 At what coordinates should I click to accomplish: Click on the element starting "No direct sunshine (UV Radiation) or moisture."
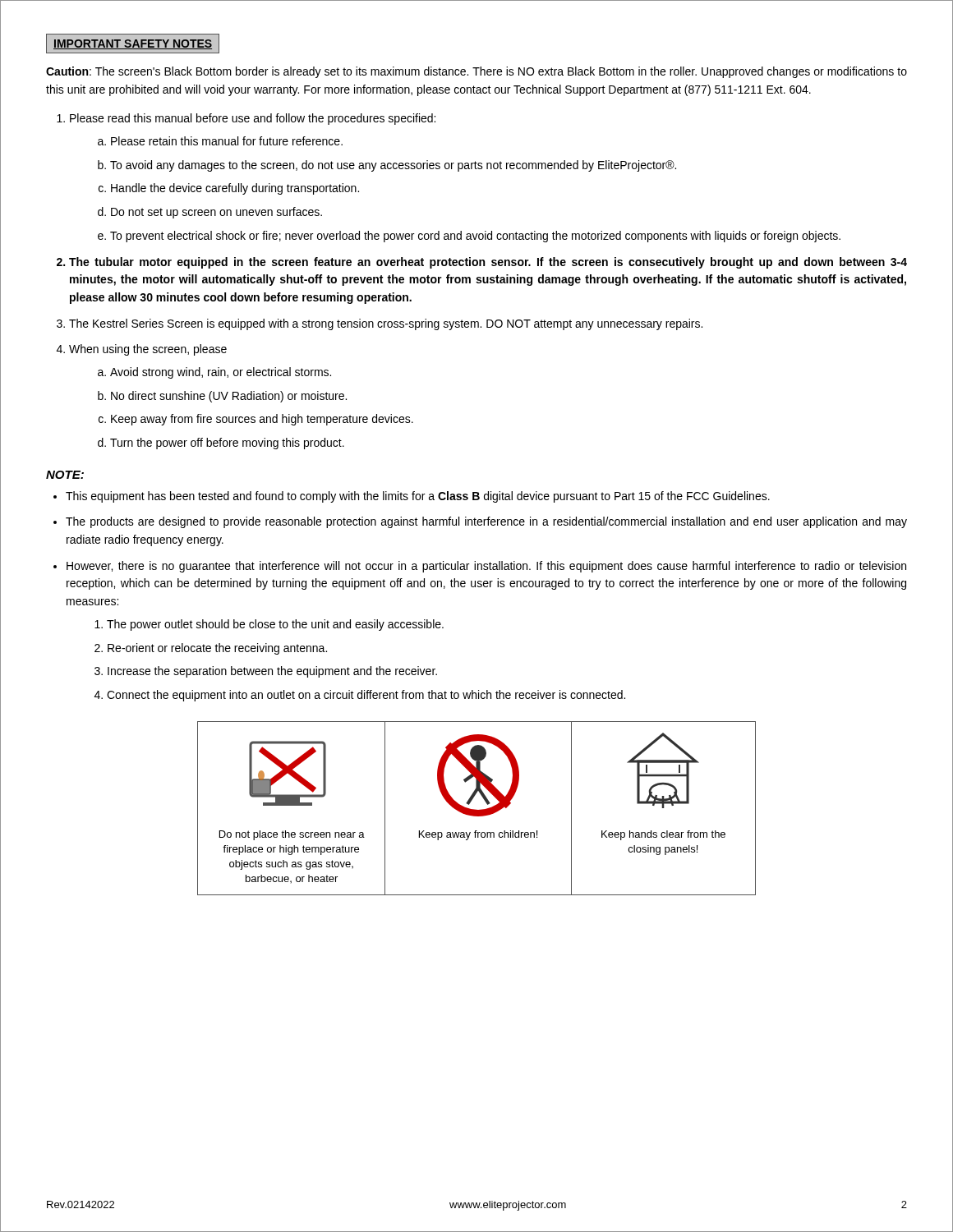[229, 396]
